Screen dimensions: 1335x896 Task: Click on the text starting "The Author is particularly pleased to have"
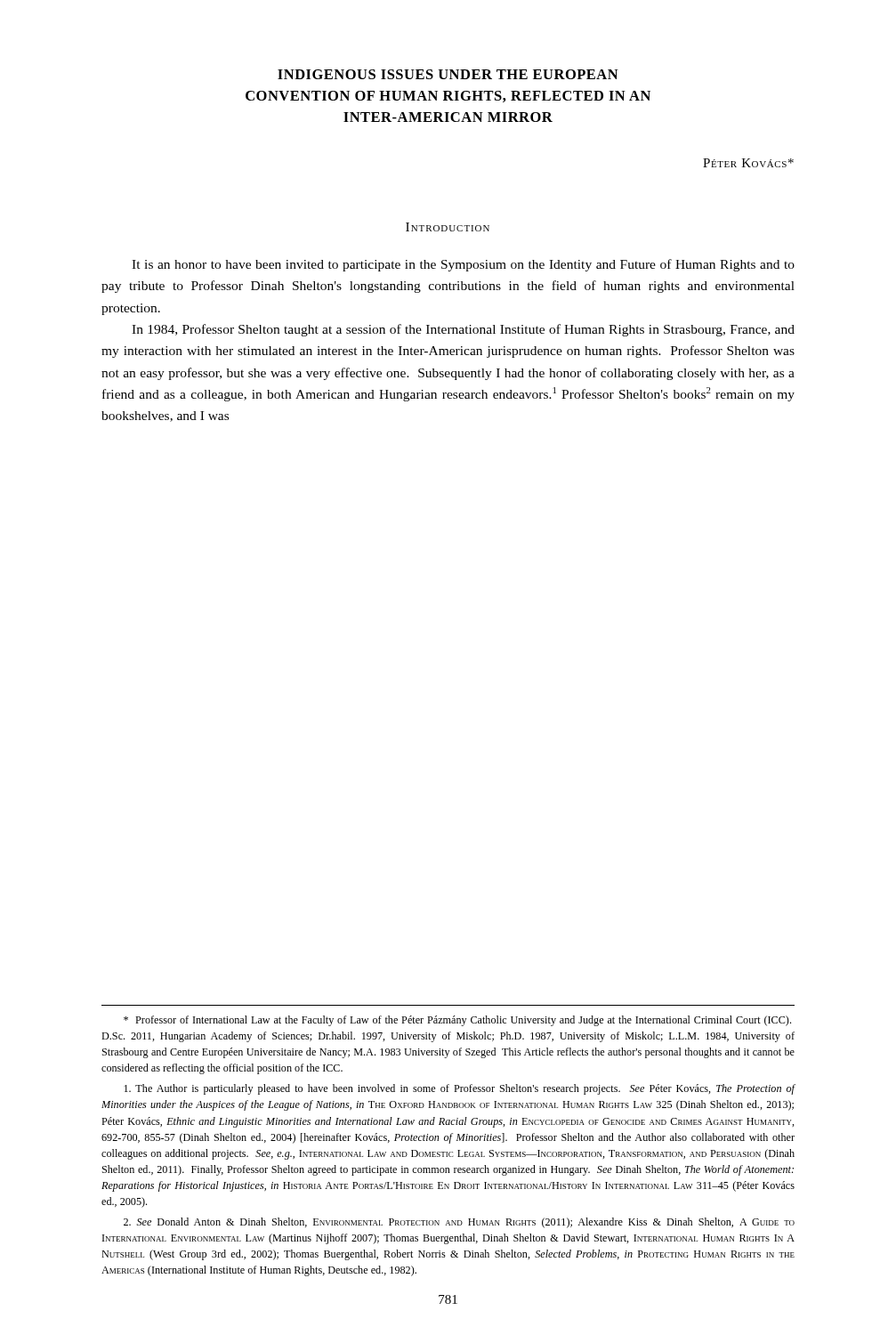(x=448, y=1145)
